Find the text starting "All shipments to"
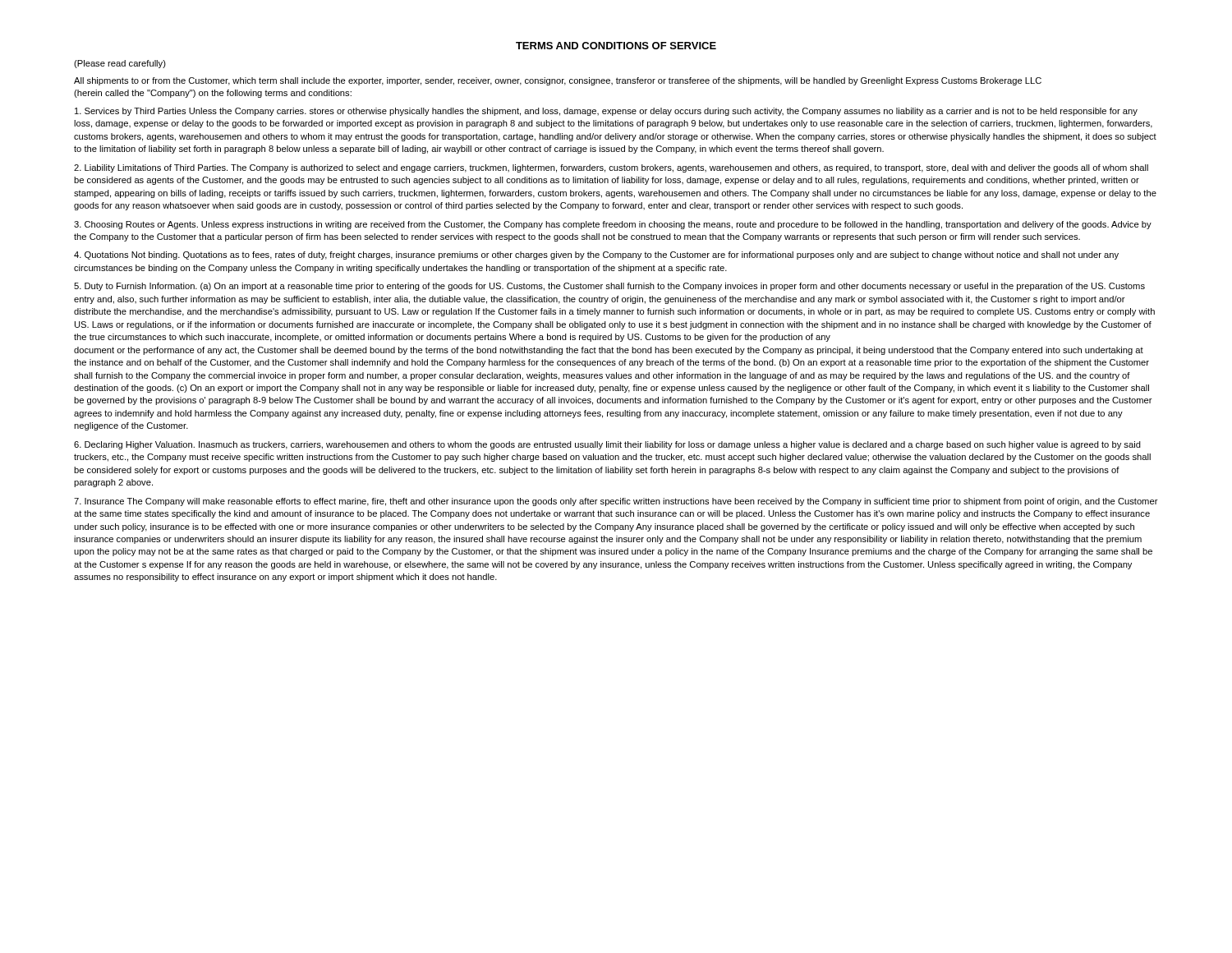This screenshot has height=953, width=1232. [558, 87]
